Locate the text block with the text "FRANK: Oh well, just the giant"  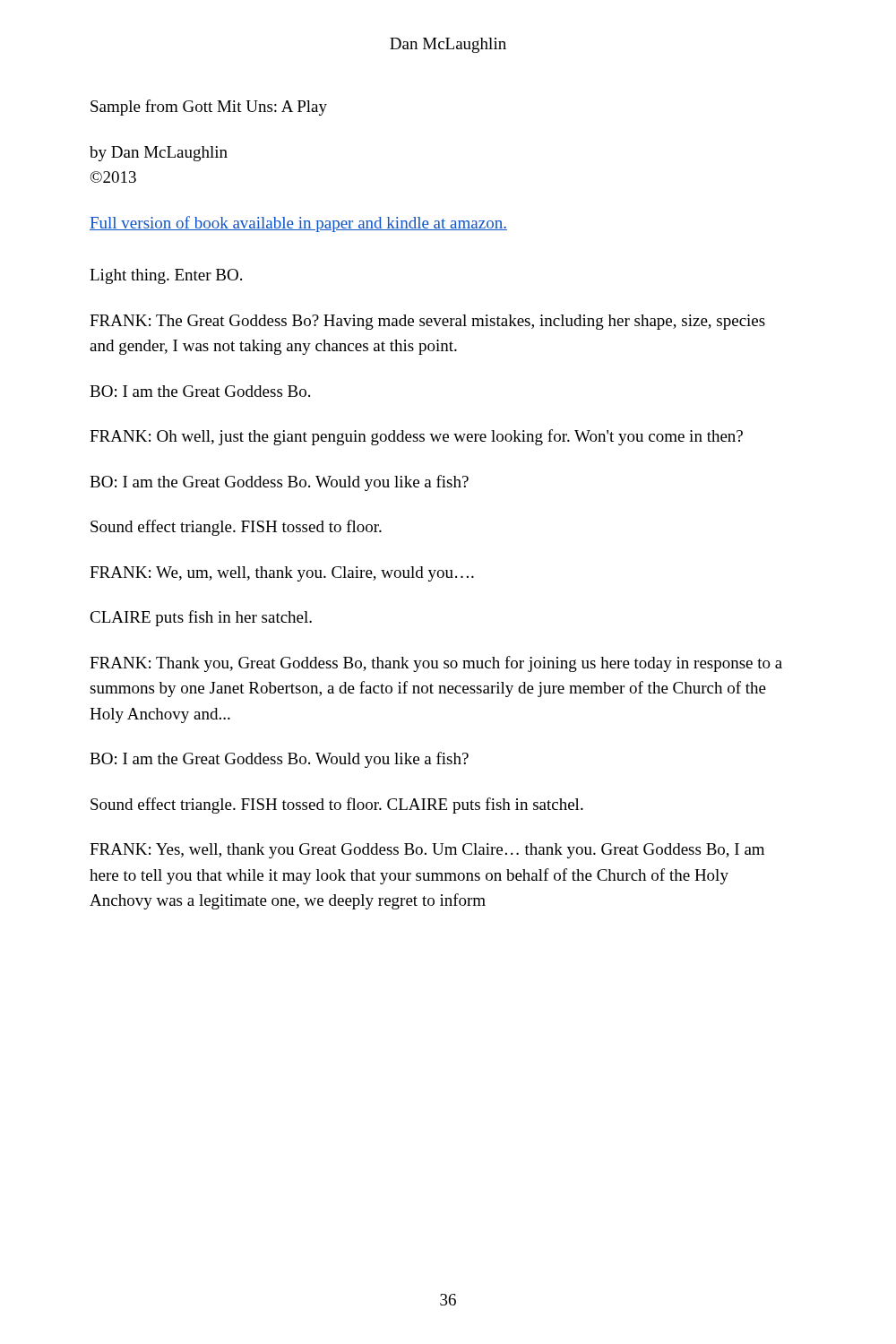(x=439, y=437)
